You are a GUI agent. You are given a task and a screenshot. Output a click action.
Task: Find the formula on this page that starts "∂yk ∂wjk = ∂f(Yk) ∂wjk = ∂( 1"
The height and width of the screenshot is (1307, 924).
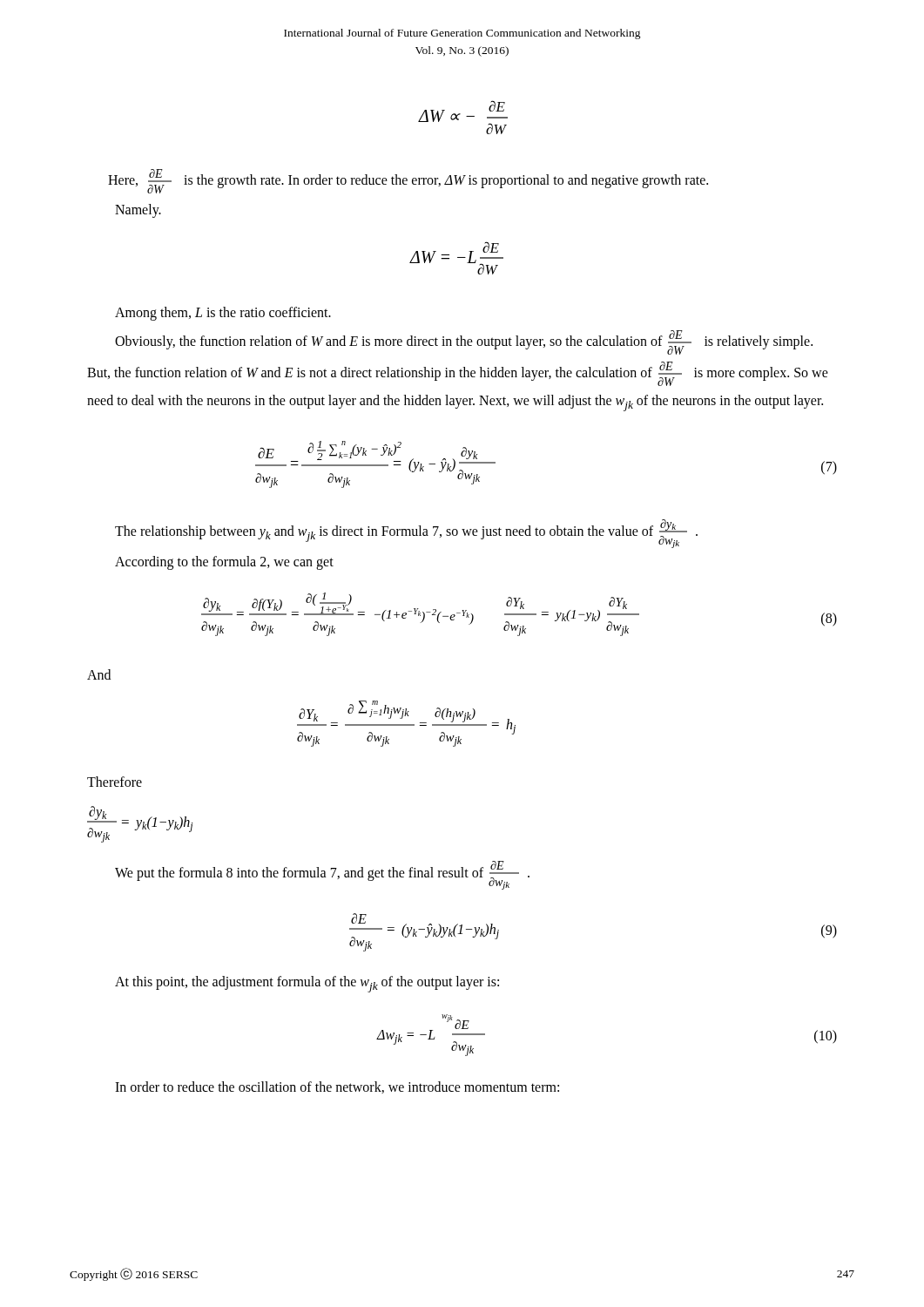519,617
